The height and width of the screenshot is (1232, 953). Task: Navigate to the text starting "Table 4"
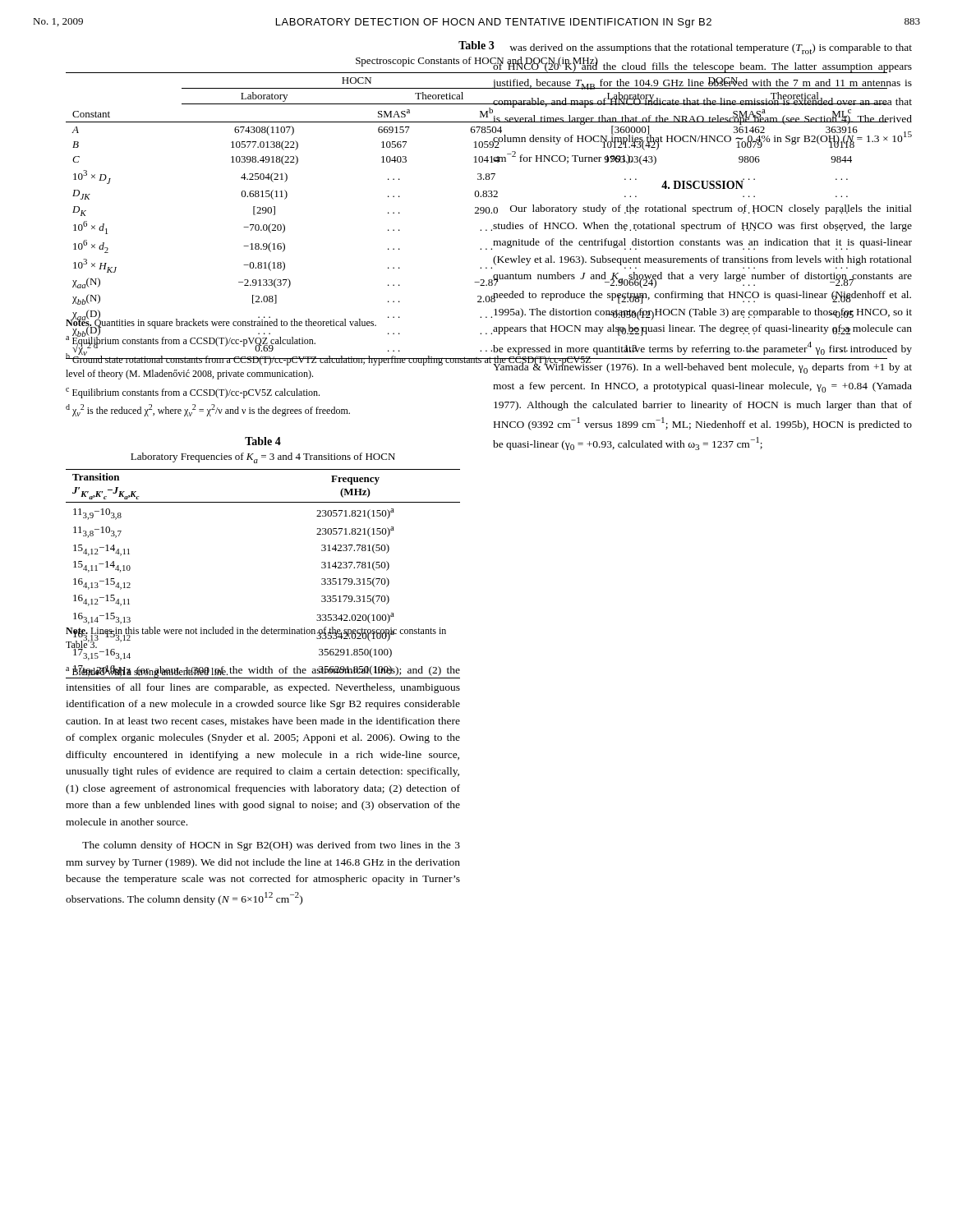(263, 441)
